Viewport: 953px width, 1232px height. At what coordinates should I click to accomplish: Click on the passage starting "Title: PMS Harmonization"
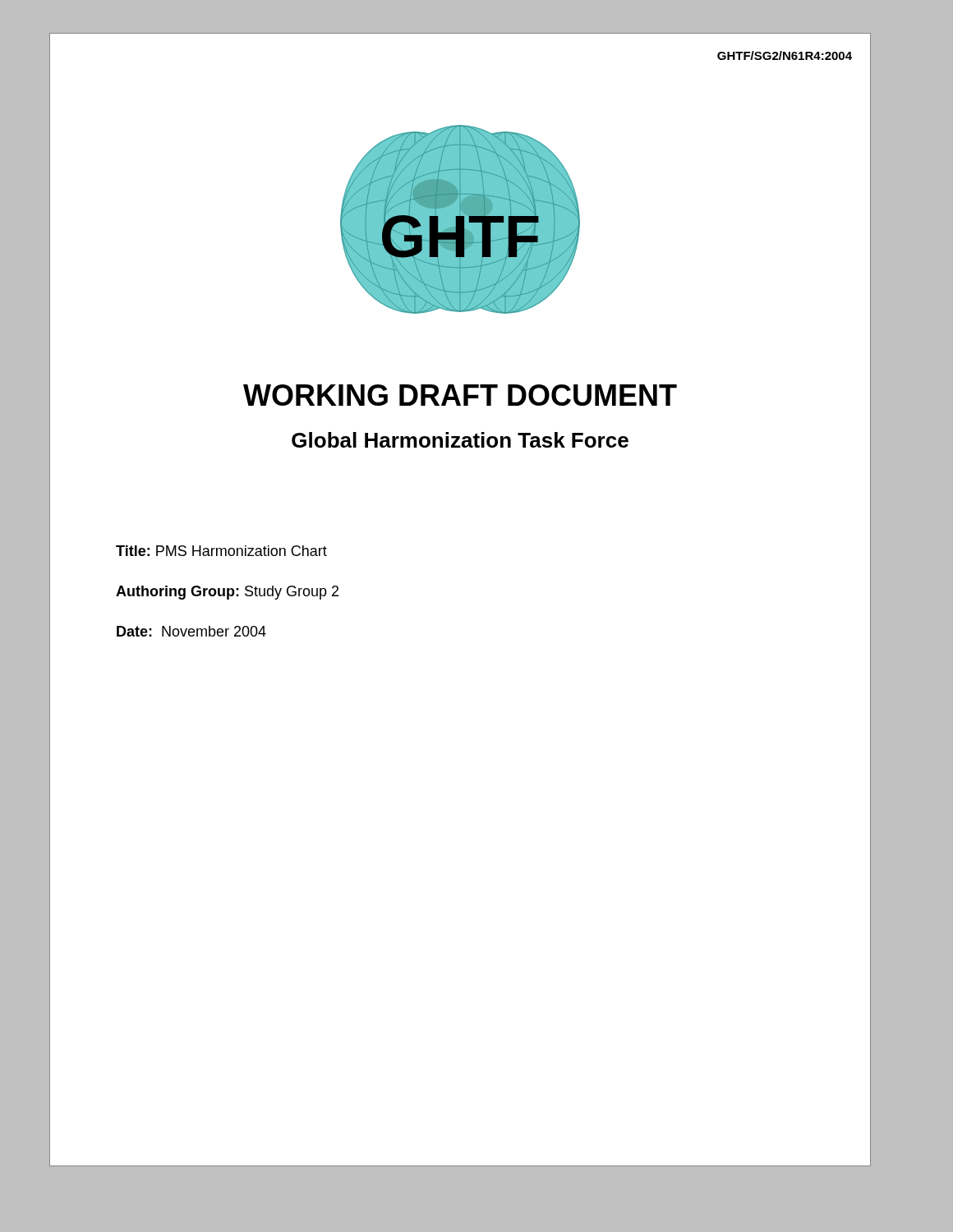point(221,551)
